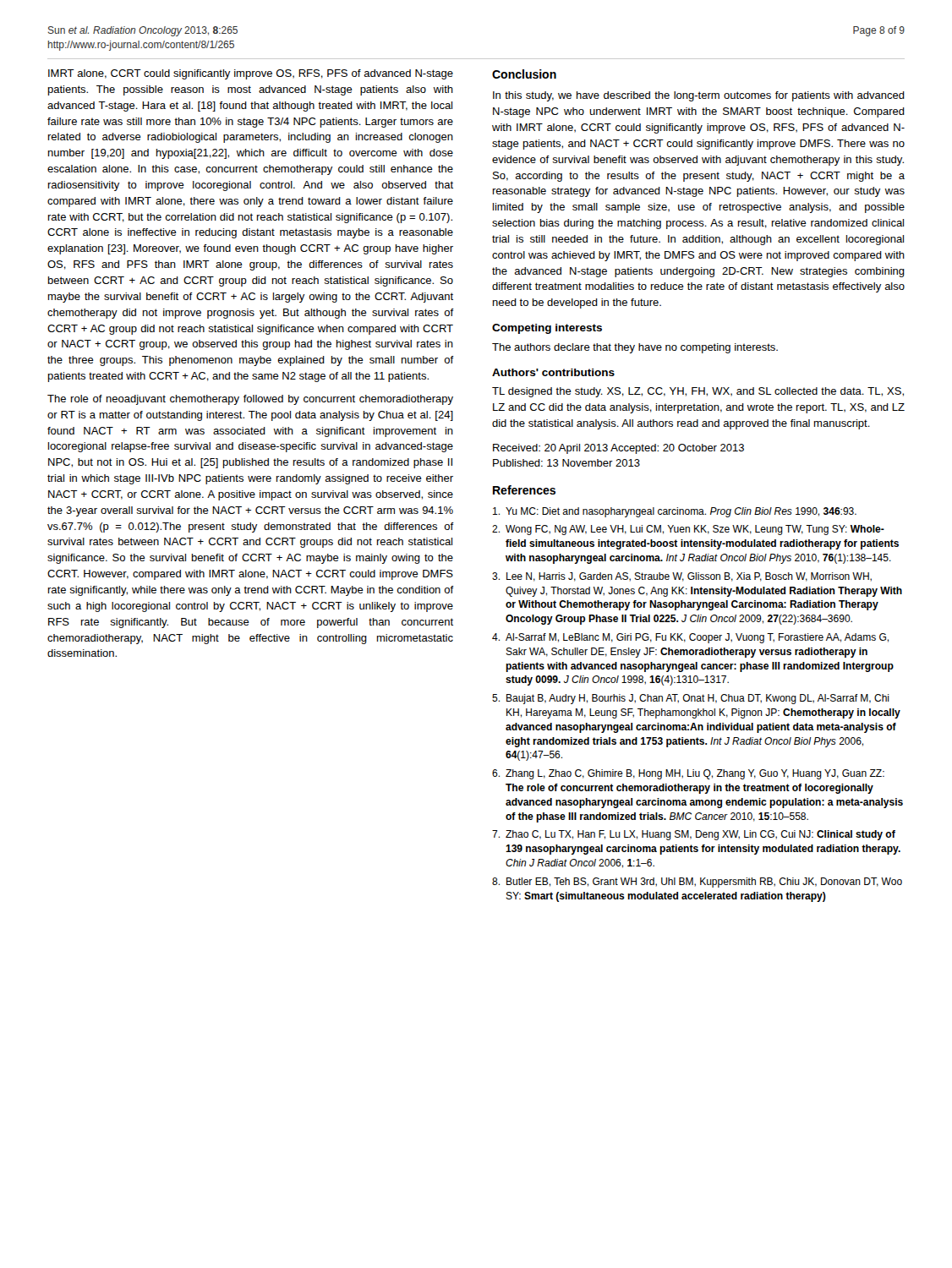The width and height of the screenshot is (952, 1268).
Task: Find the block starting "The authors declare that they have no competing"
Action: coord(698,347)
